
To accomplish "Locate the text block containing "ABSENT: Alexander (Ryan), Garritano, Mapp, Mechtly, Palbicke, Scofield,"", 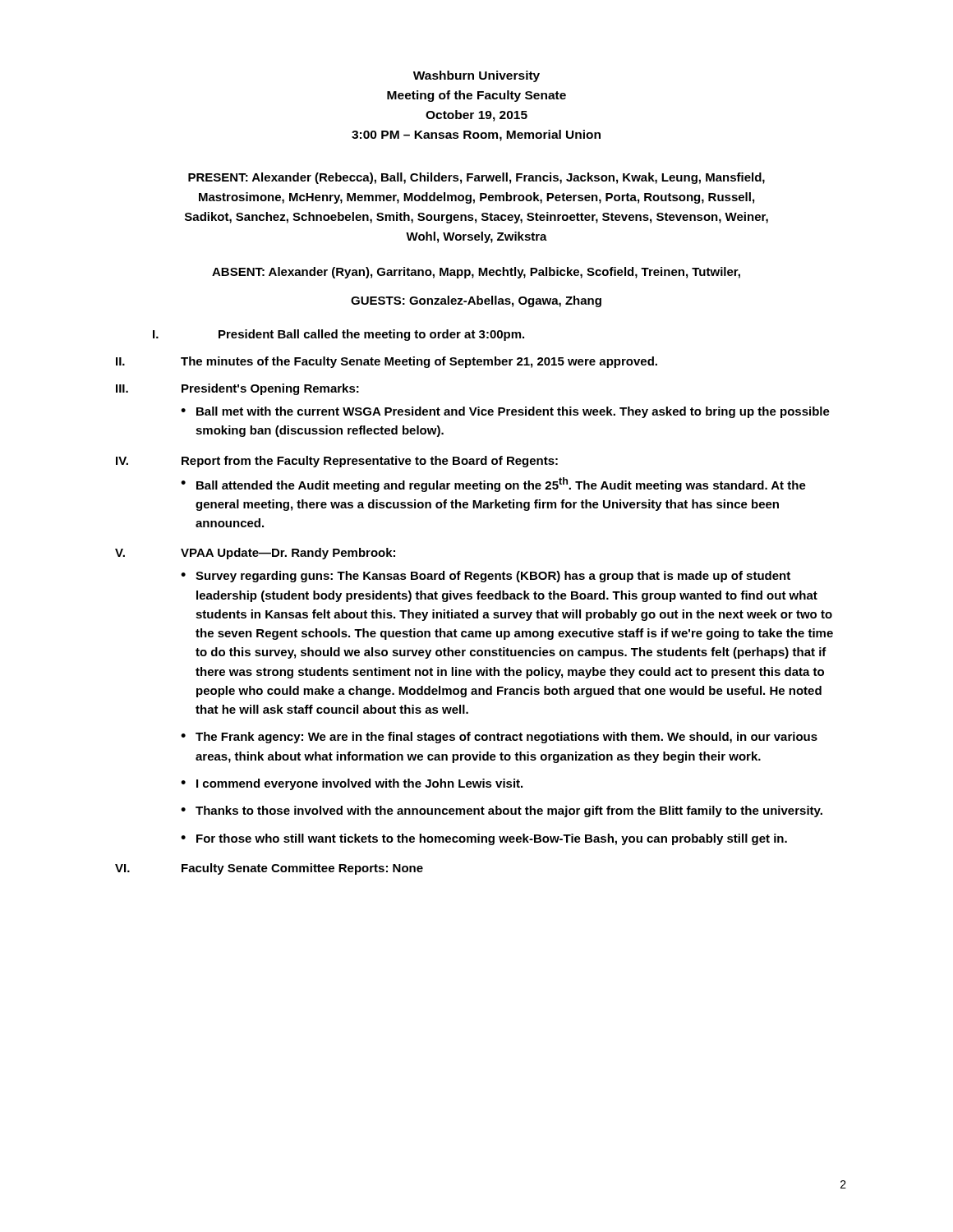I will (x=476, y=271).
